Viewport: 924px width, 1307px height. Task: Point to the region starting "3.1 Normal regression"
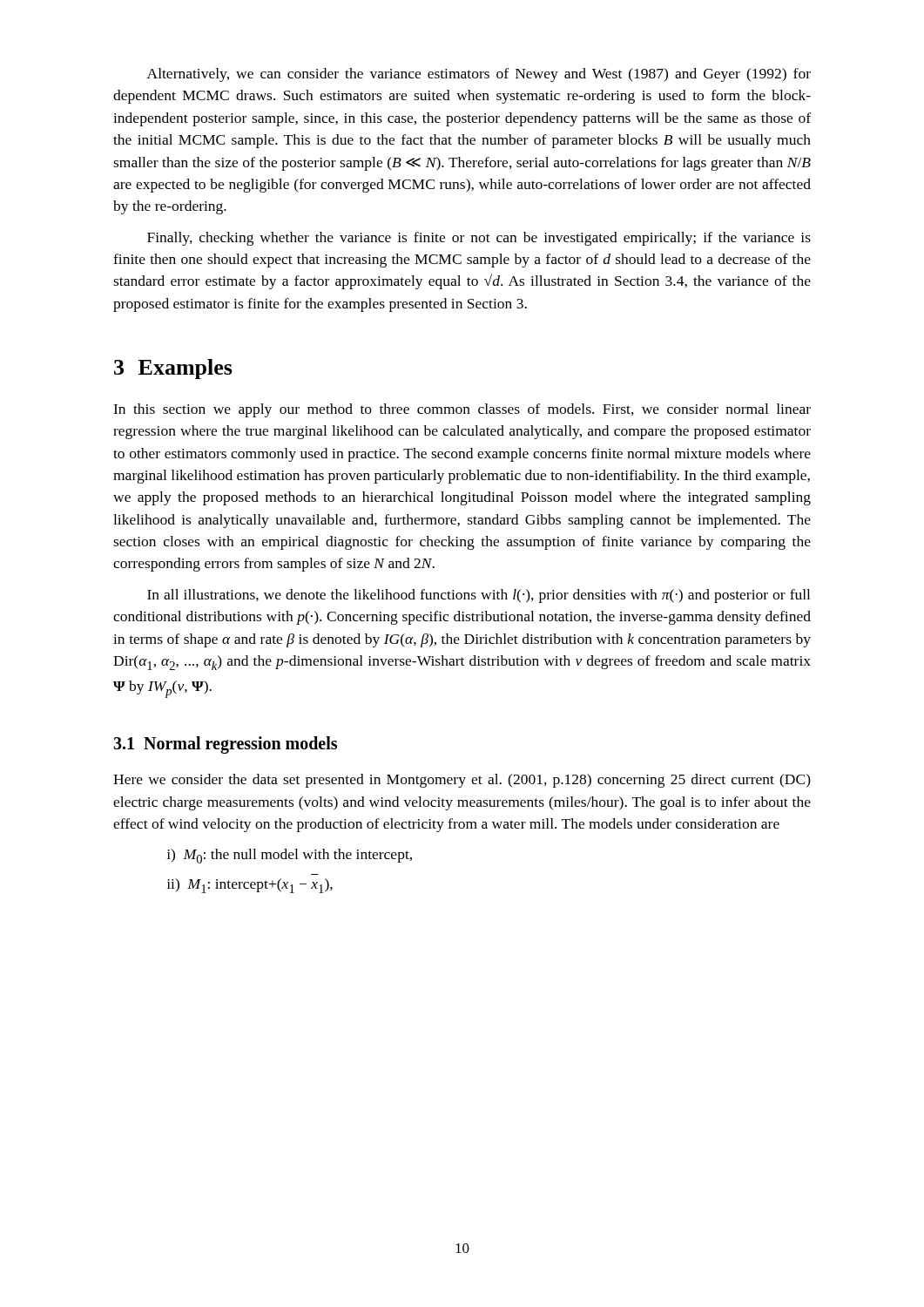(225, 743)
